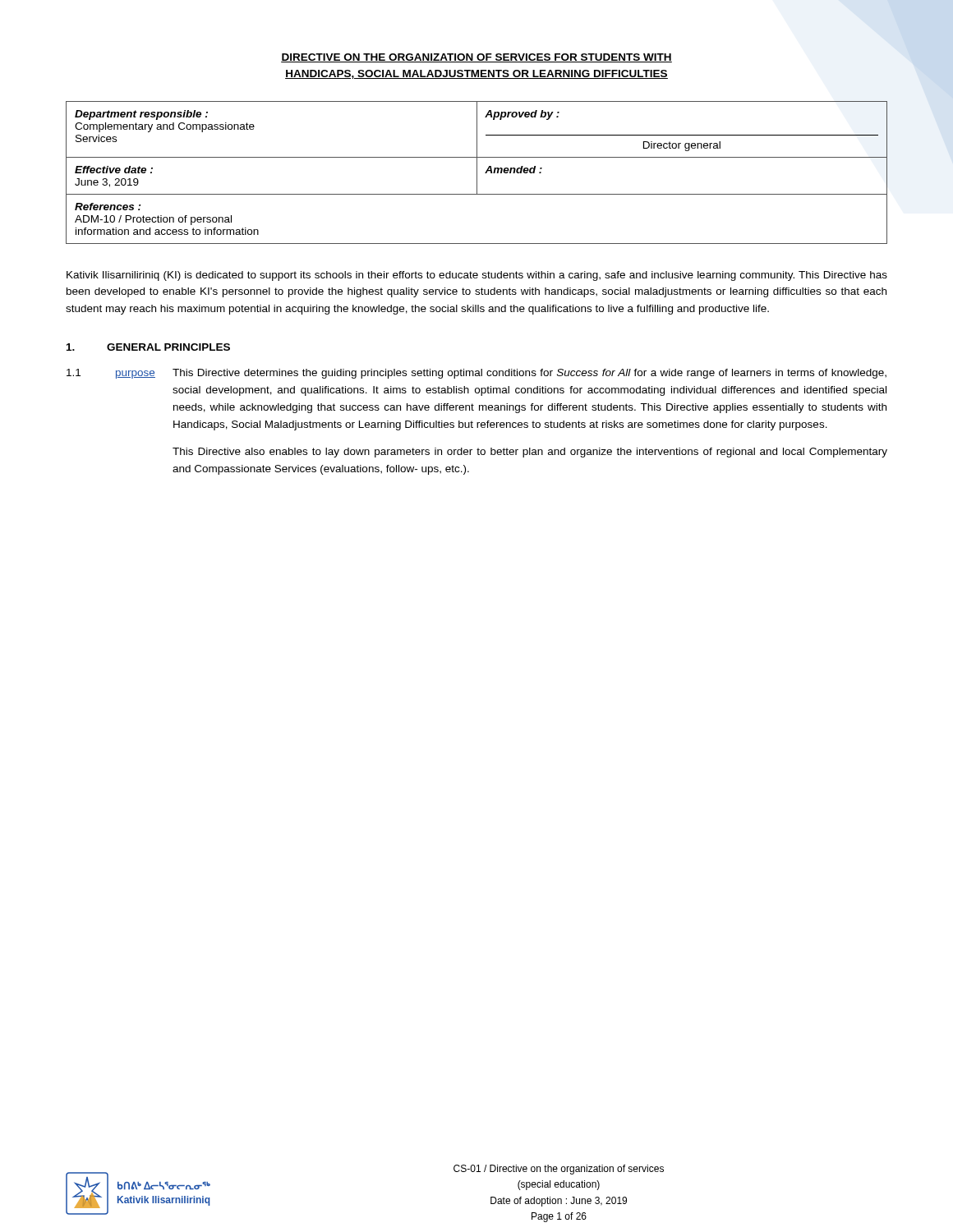The image size is (953, 1232).
Task: Find a table
Action: pos(476,172)
